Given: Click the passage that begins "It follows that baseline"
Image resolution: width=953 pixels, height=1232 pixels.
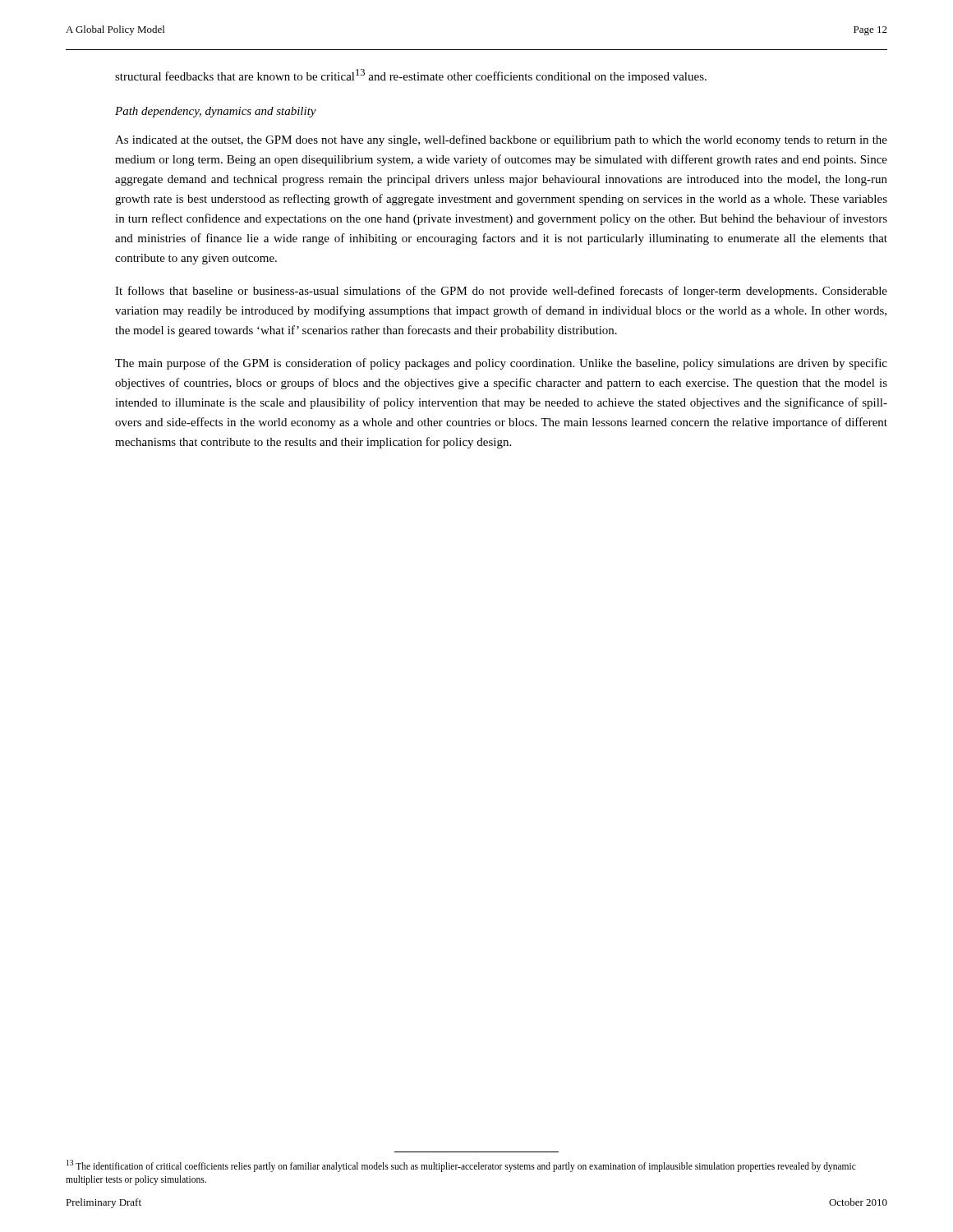Looking at the screenshot, I should point(501,310).
